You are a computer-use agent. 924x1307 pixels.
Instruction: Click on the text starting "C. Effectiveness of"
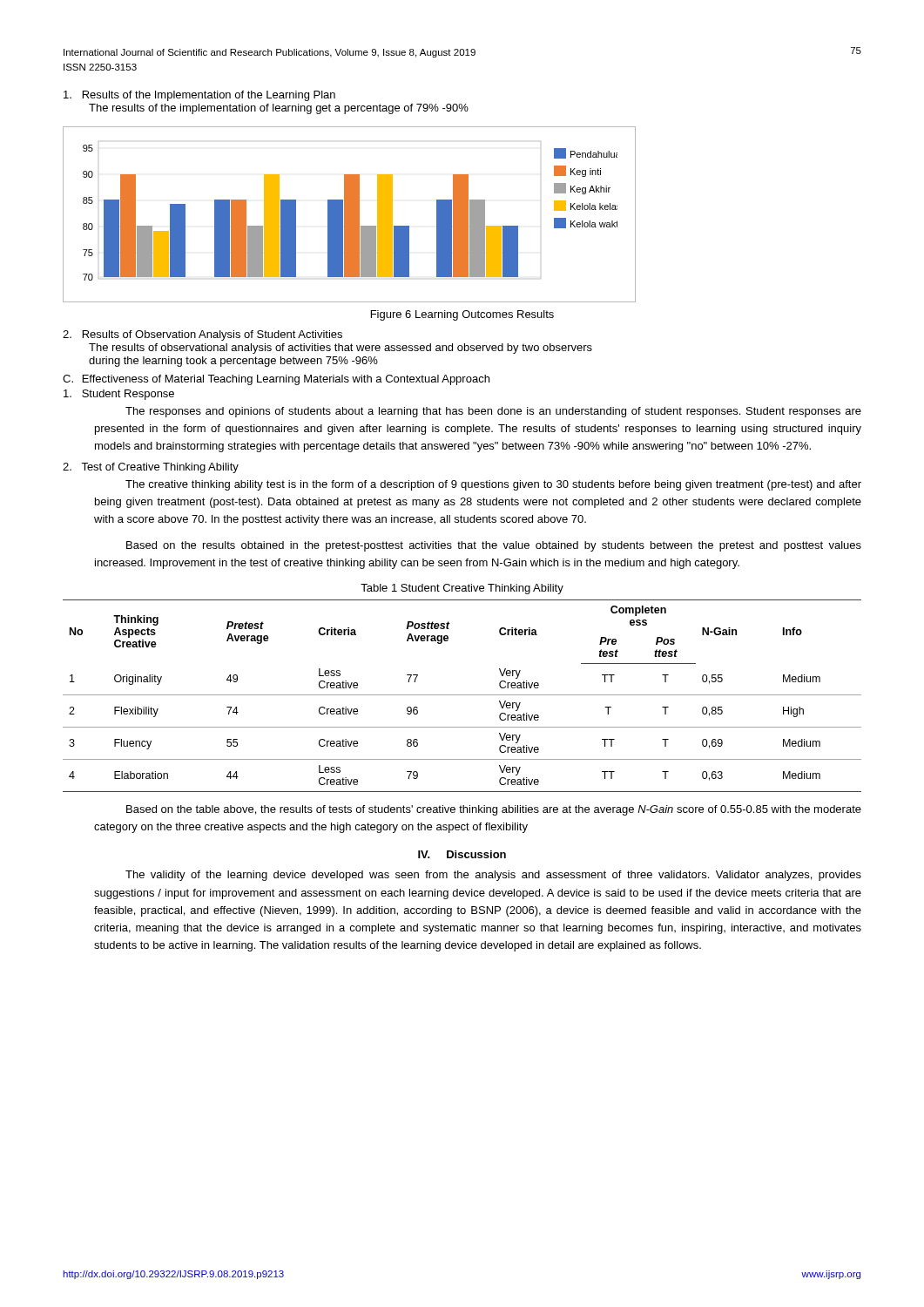tap(276, 378)
